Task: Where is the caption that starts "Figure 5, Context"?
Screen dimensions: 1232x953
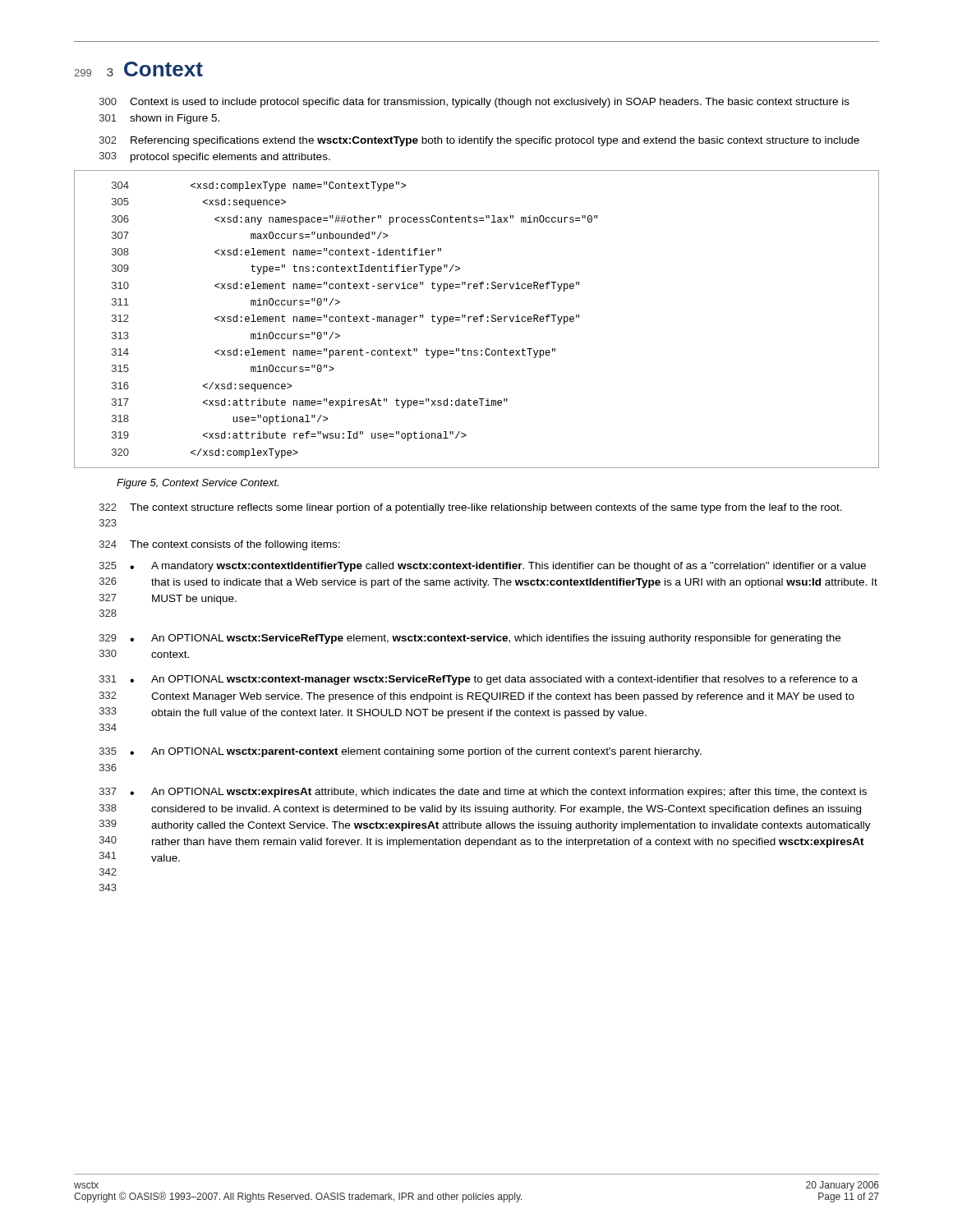Action: [198, 483]
